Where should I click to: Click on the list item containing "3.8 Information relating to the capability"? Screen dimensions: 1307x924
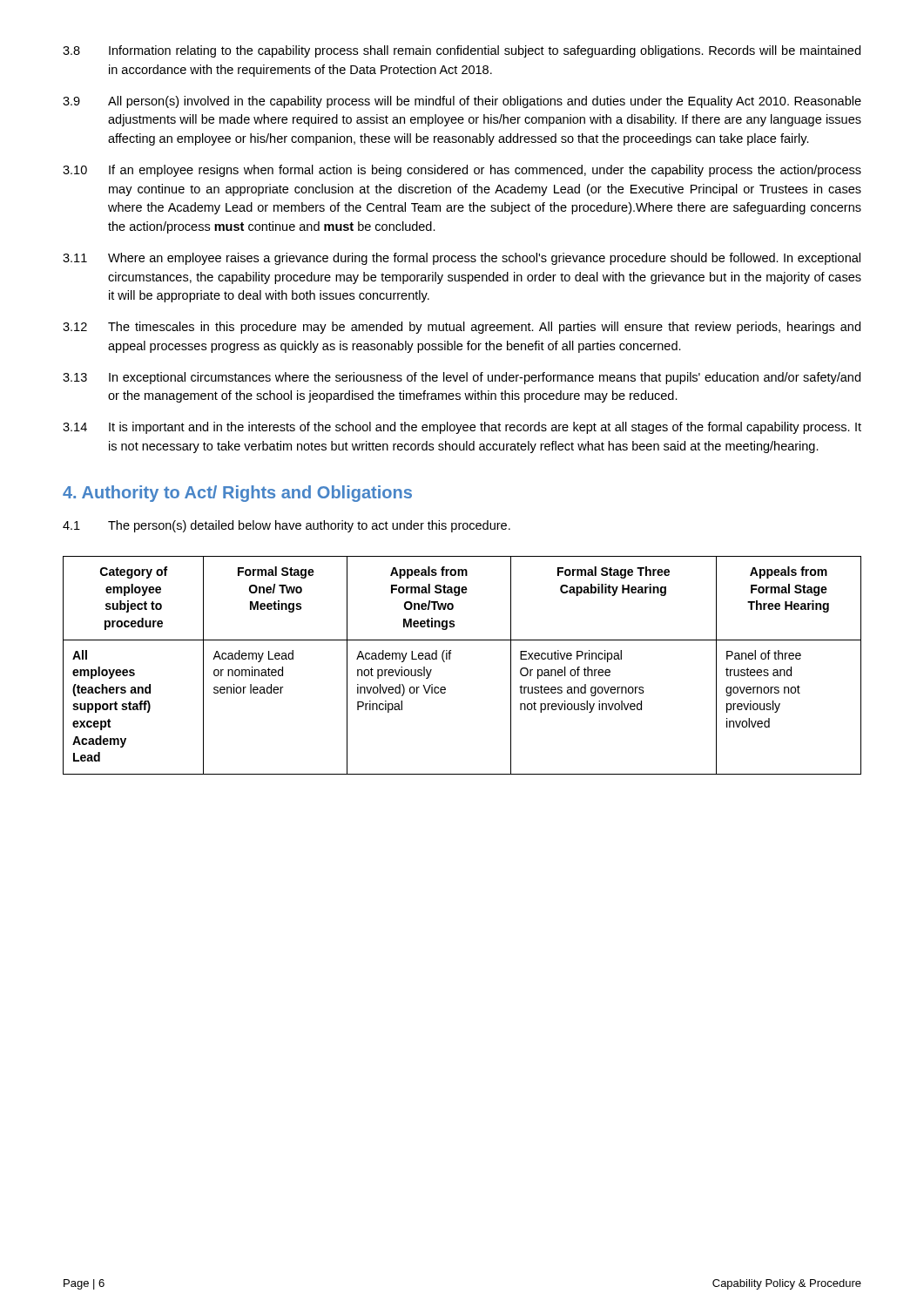[x=462, y=61]
